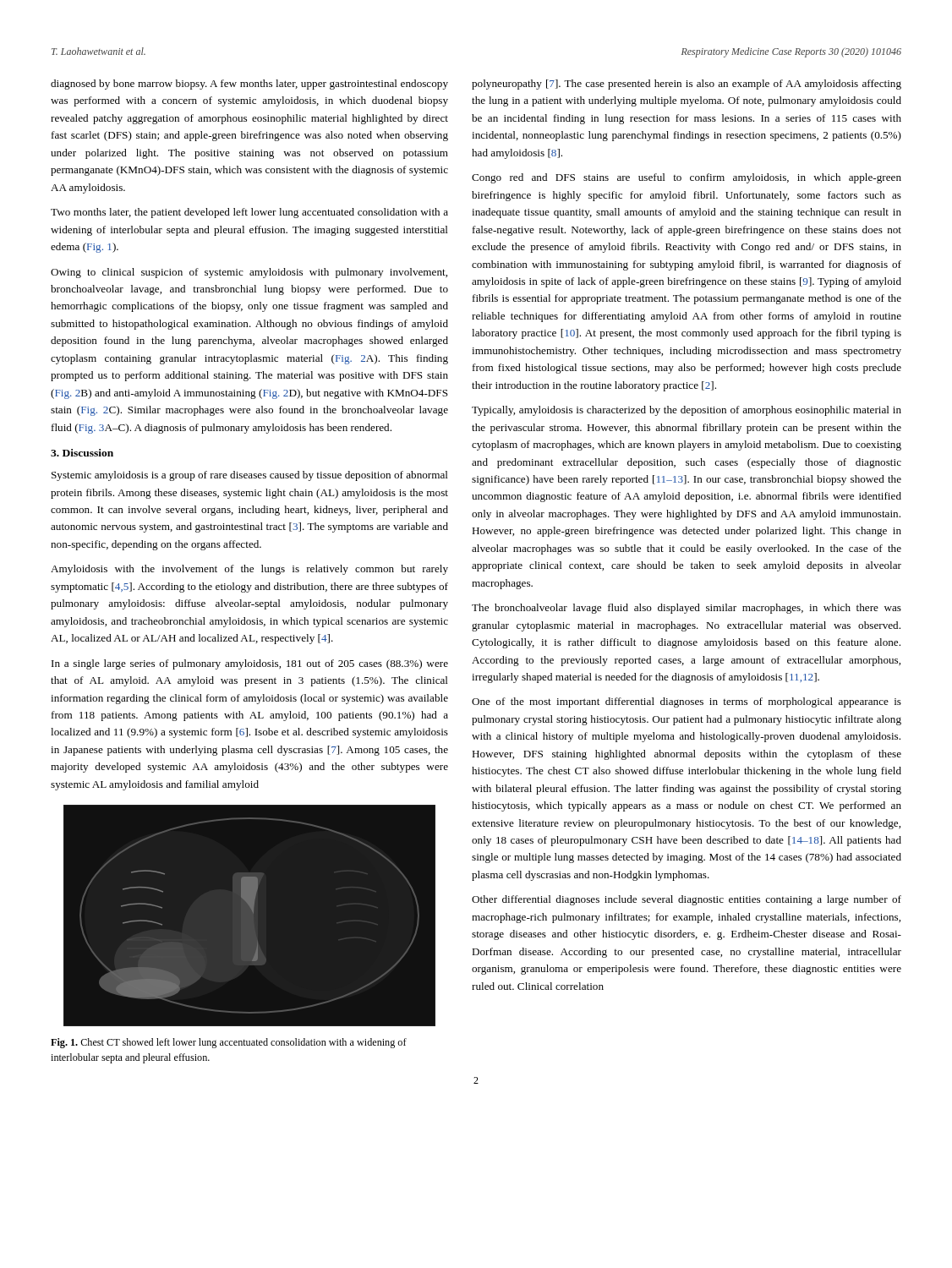Screen dimensions: 1268x952
Task: Point to the block beginning "Typically, amyloidosis is characterized by the"
Action: coord(687,497)
